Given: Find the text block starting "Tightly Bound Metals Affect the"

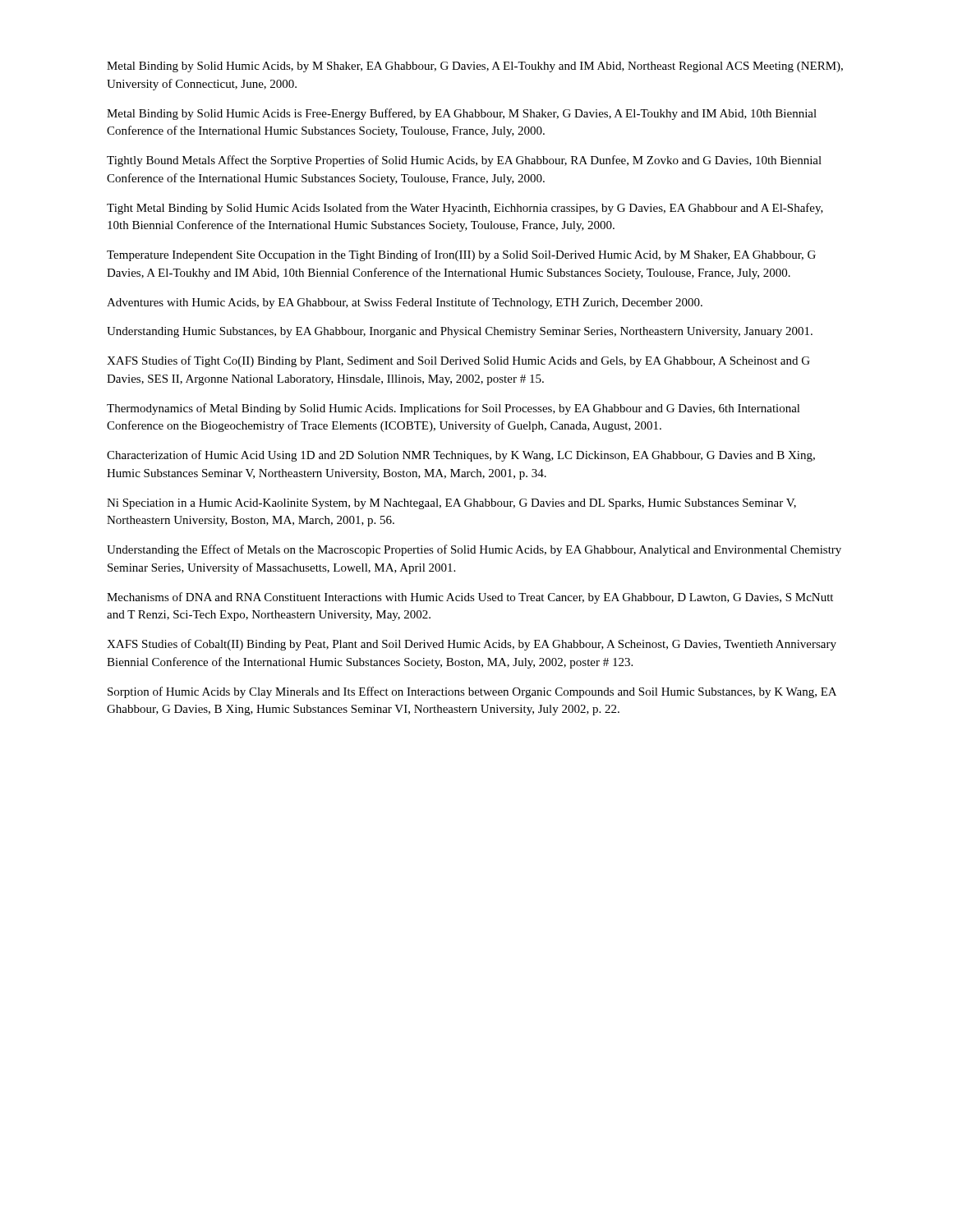Looking at the screenshot, I should 464,169.
